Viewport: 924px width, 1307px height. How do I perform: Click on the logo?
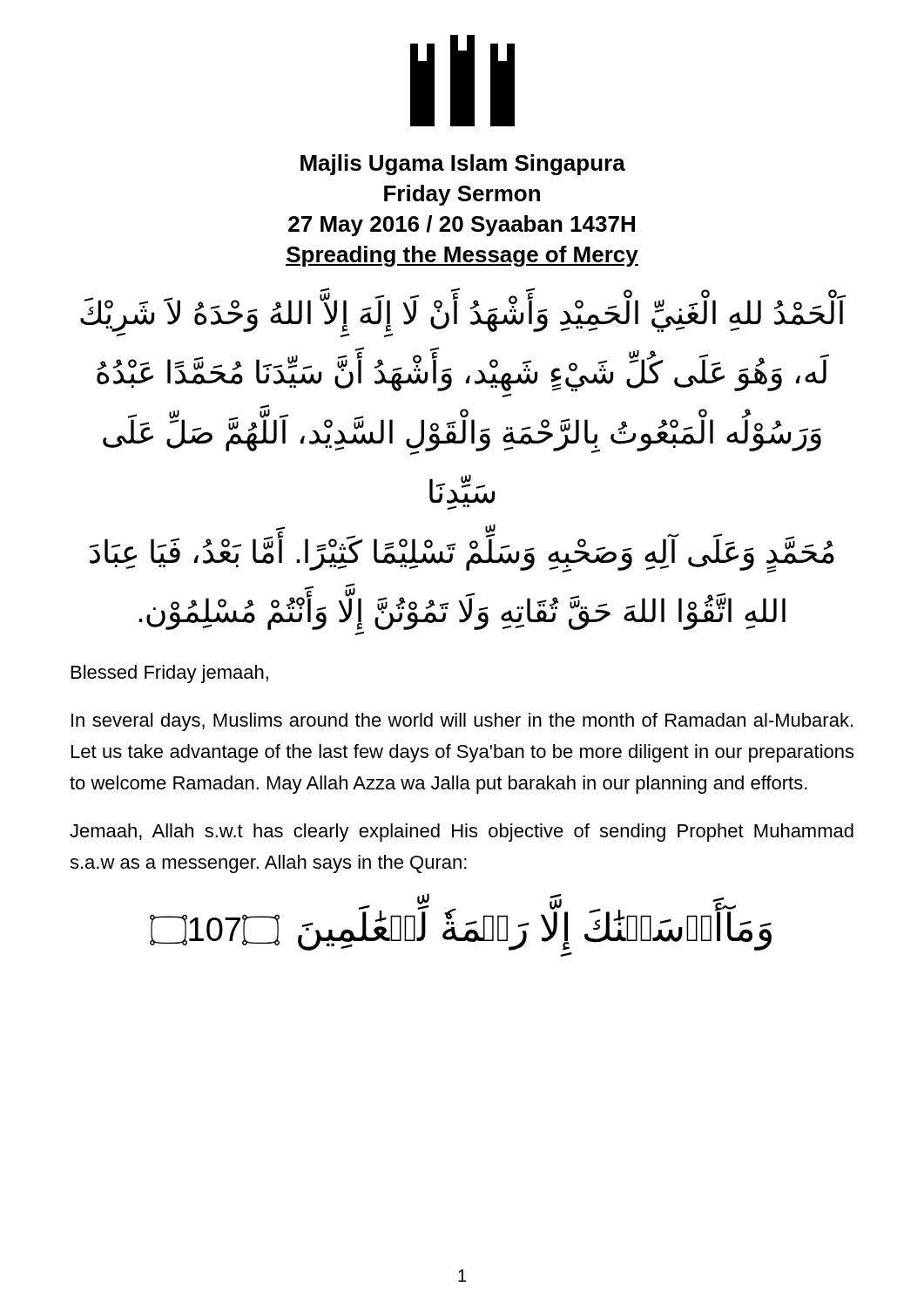click(x=462, y=85)
